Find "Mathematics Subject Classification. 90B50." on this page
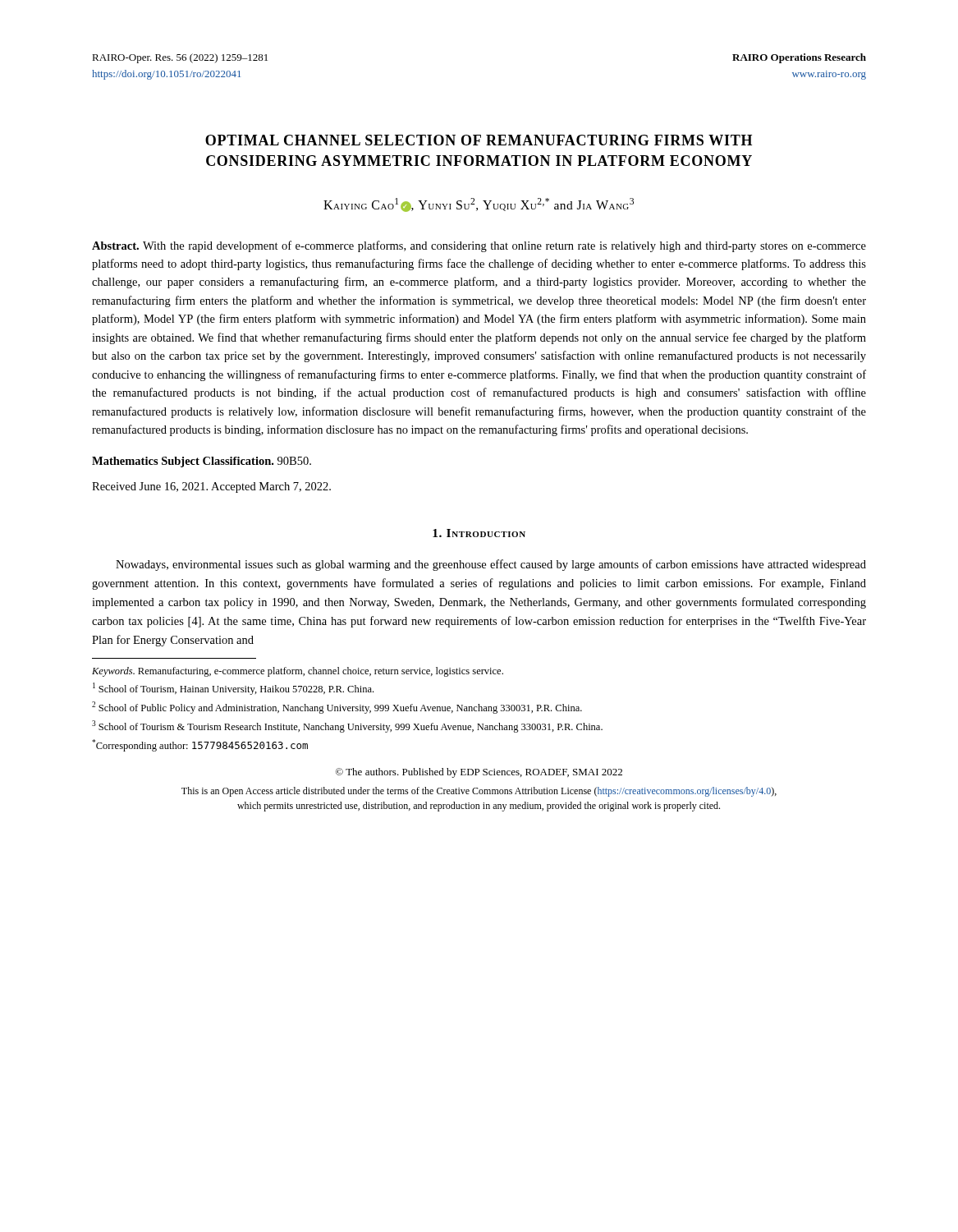Viewport: 958px width, 1232px height. [202, 461]
